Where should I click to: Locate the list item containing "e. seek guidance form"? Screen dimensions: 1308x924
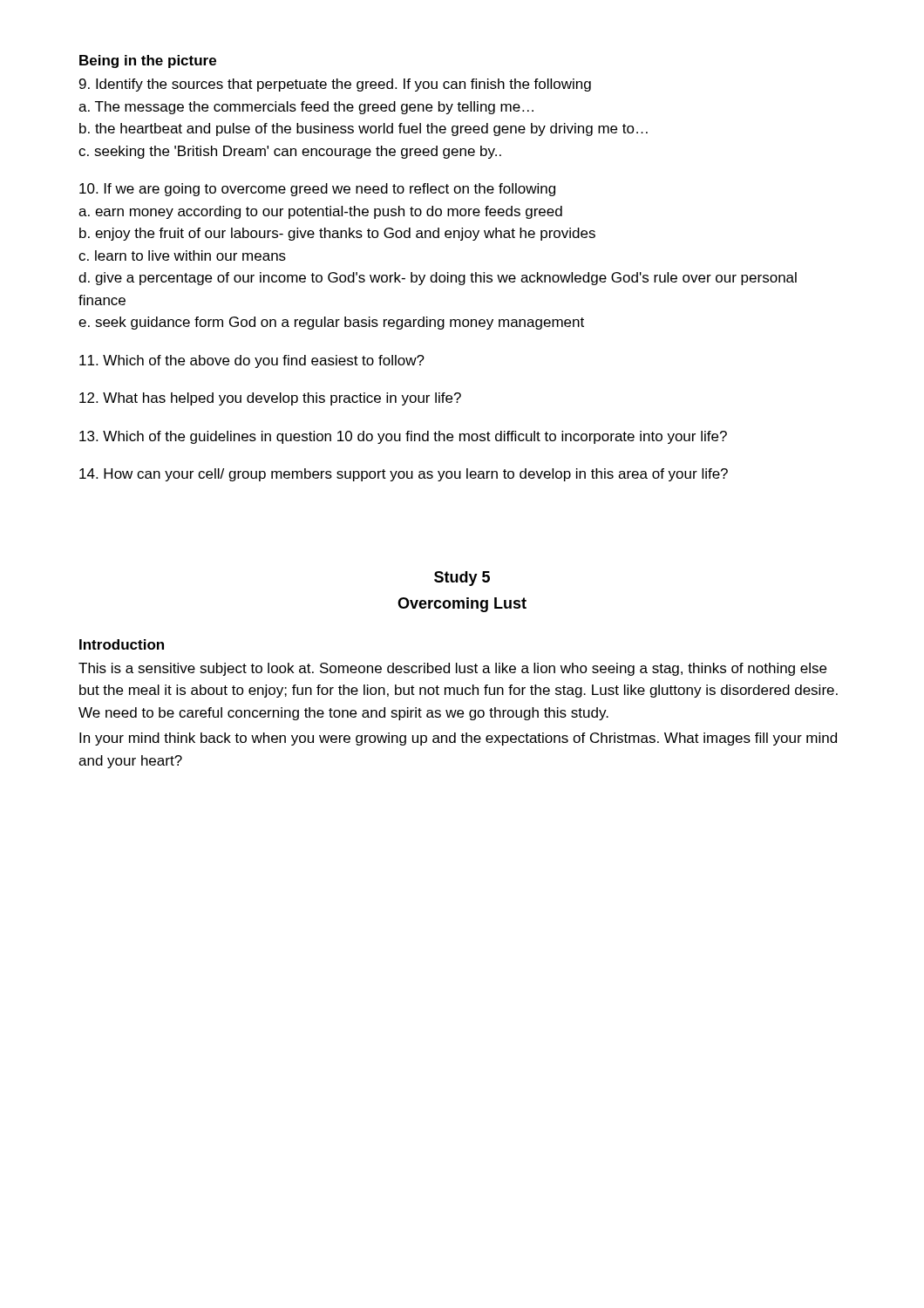[331, 322]
